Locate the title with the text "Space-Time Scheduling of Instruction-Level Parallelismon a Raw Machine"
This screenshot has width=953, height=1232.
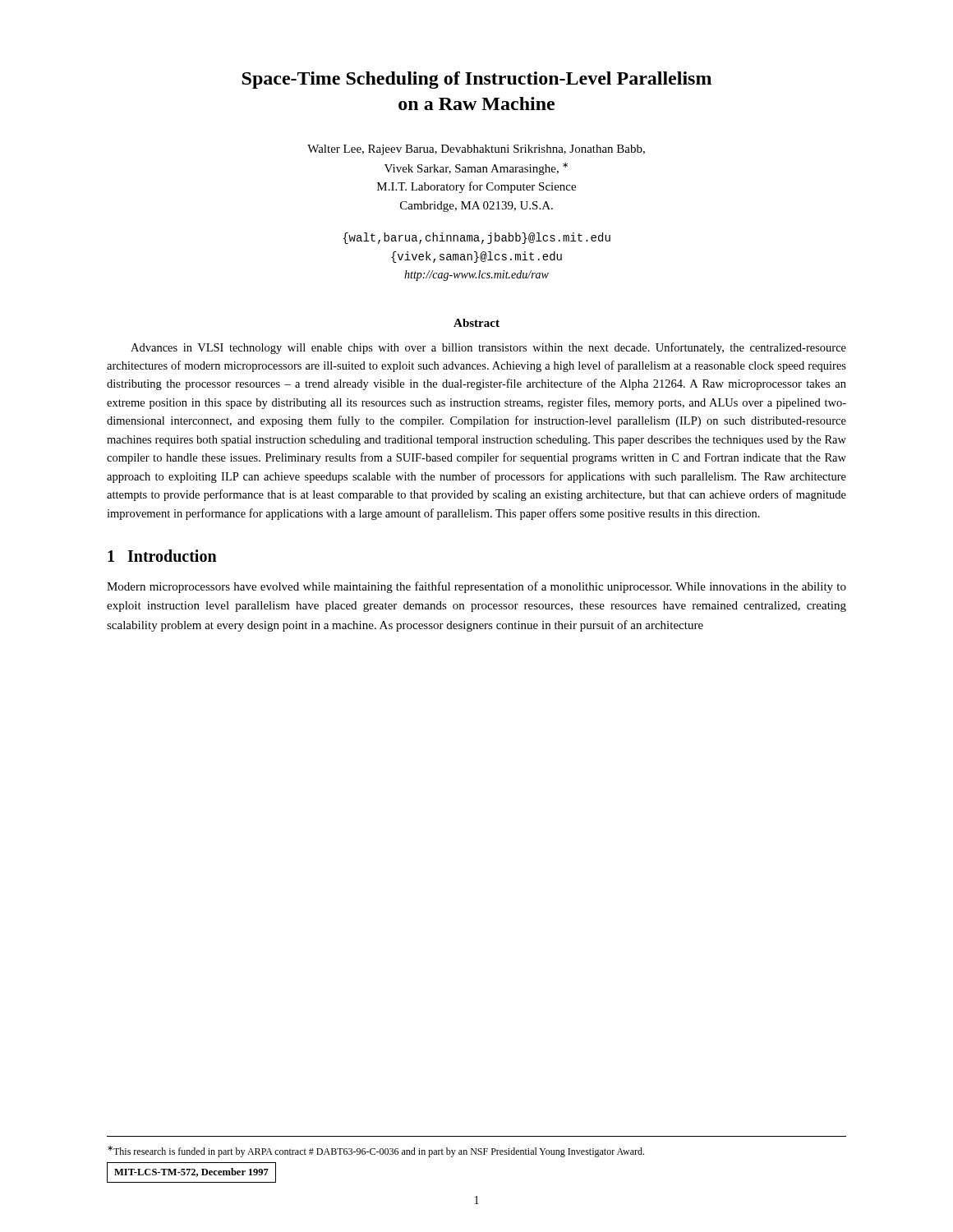pyautogui.click(x=476, y=91)
